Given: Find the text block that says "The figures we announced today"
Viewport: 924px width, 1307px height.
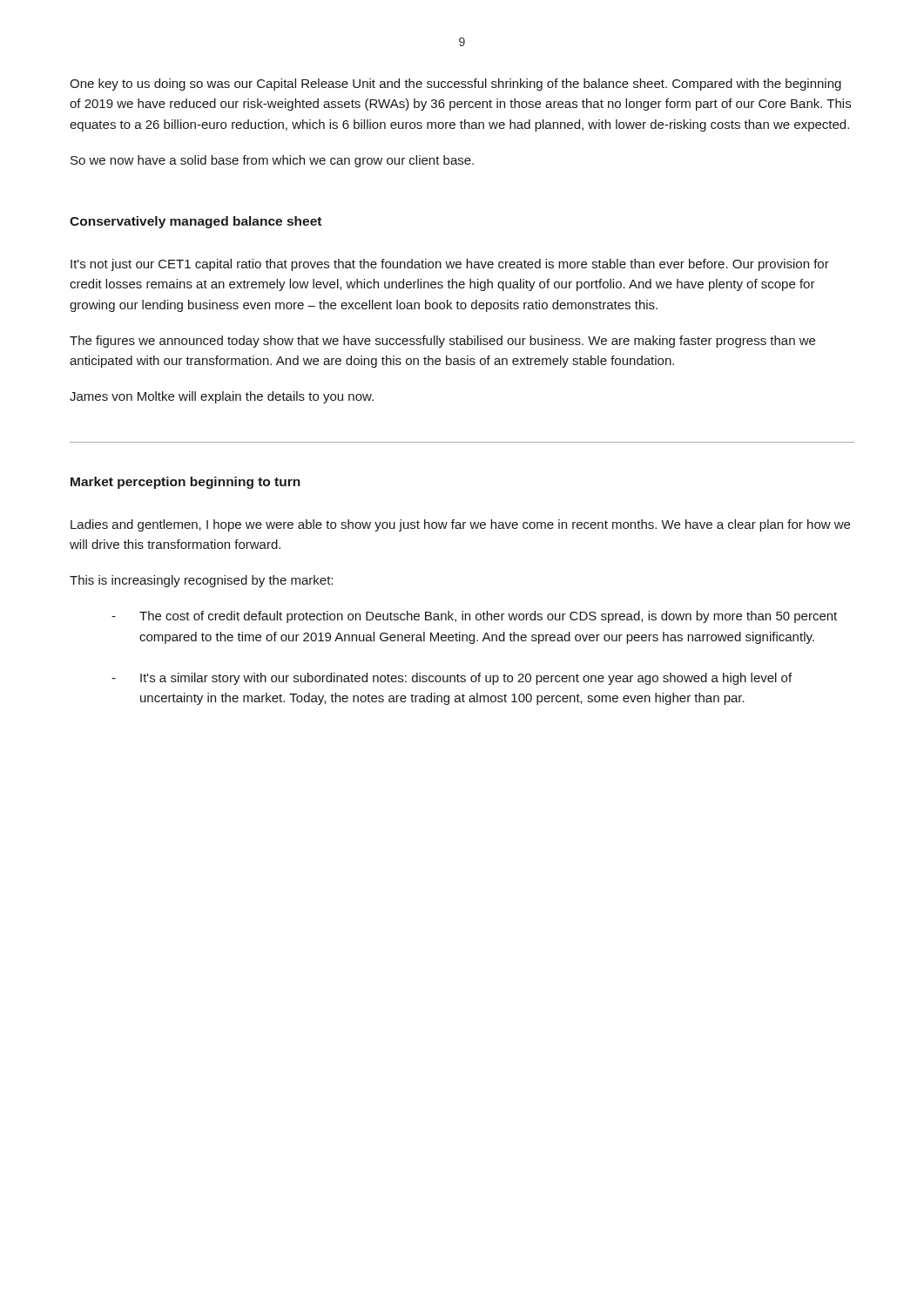Looking at the screenshot, I should point(443,350).
